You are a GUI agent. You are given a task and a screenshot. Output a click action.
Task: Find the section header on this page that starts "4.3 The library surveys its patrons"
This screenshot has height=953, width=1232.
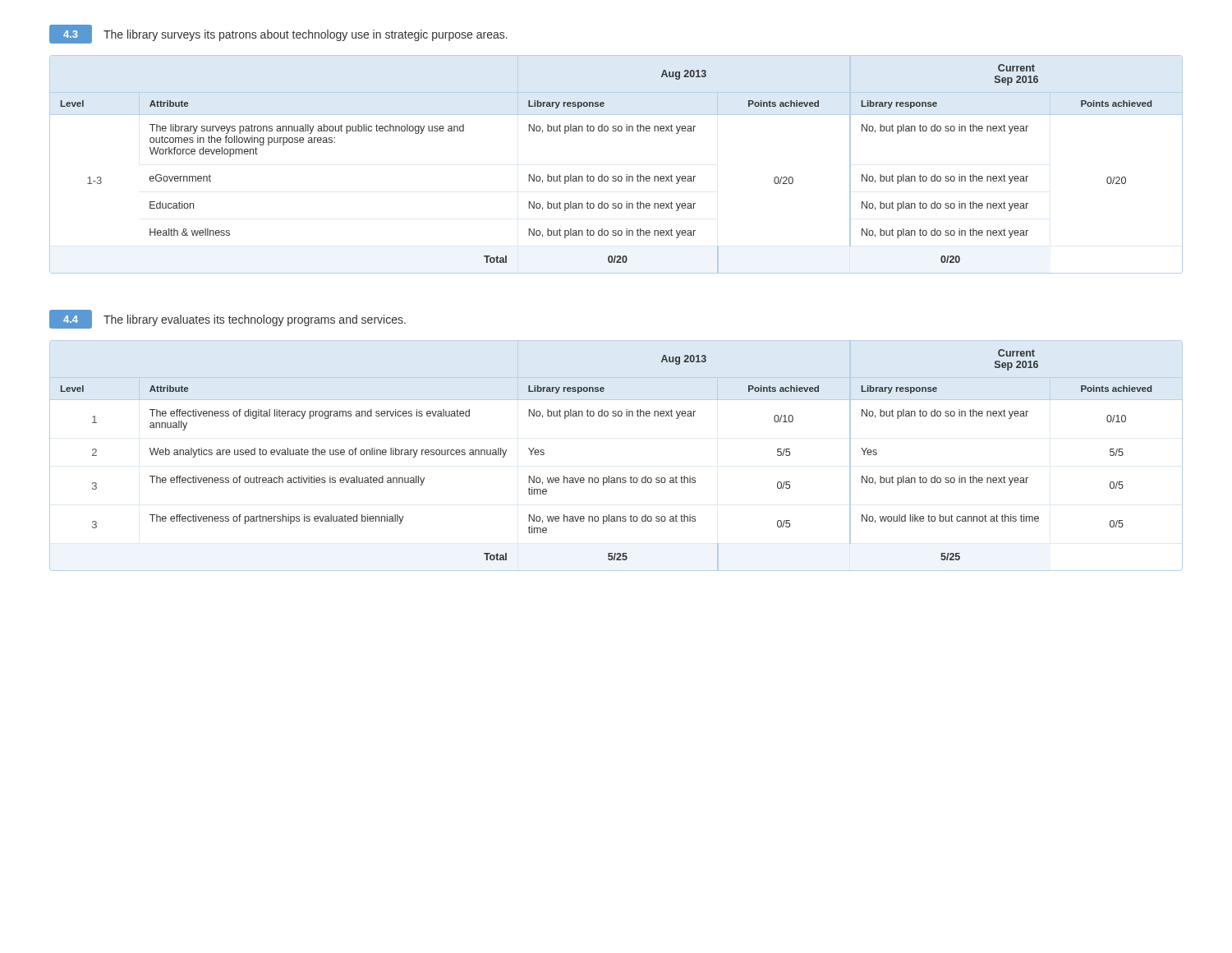click(279, 34)
